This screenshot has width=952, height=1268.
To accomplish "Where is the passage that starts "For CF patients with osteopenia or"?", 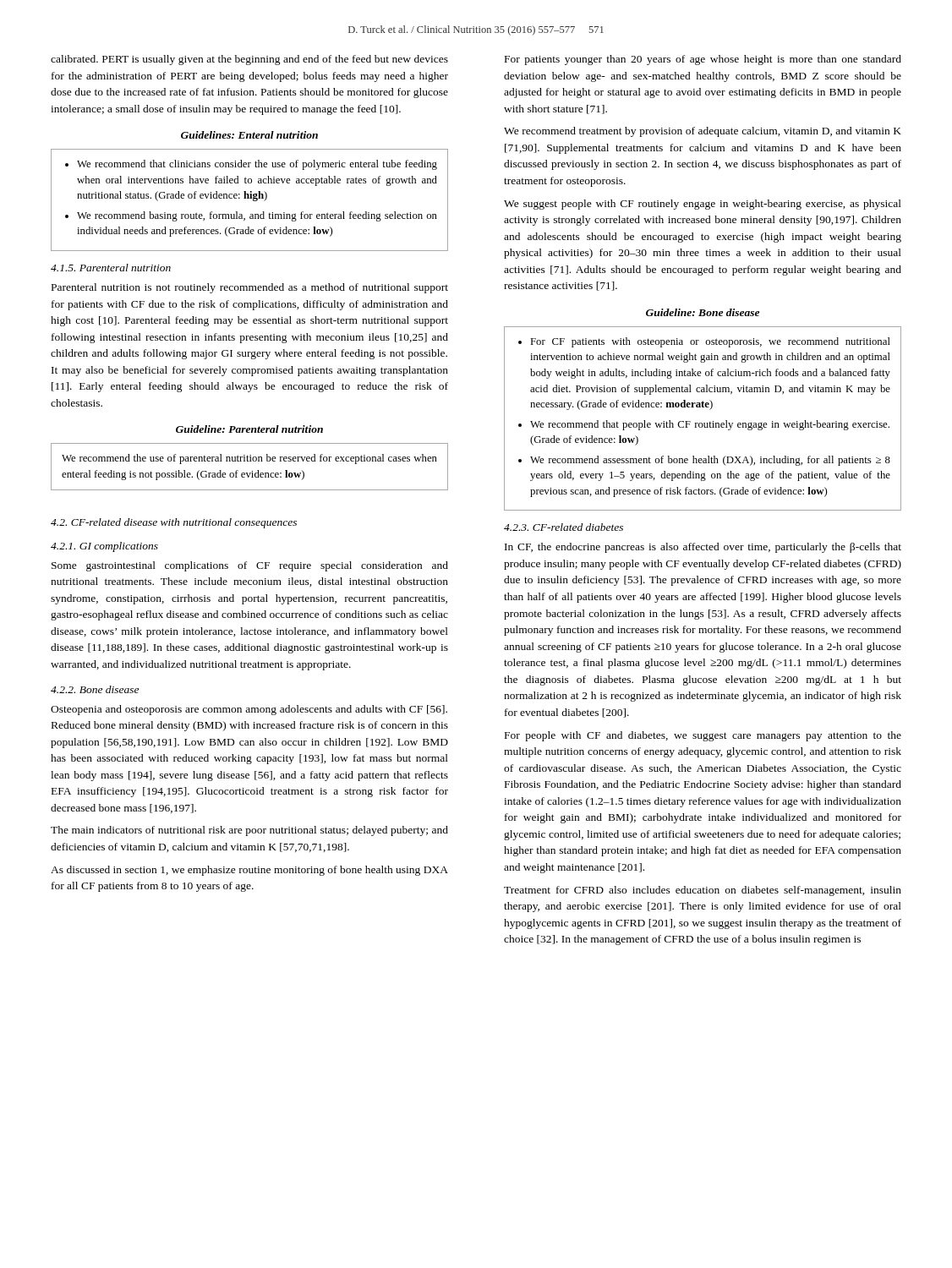I will [x=710, y=373].
